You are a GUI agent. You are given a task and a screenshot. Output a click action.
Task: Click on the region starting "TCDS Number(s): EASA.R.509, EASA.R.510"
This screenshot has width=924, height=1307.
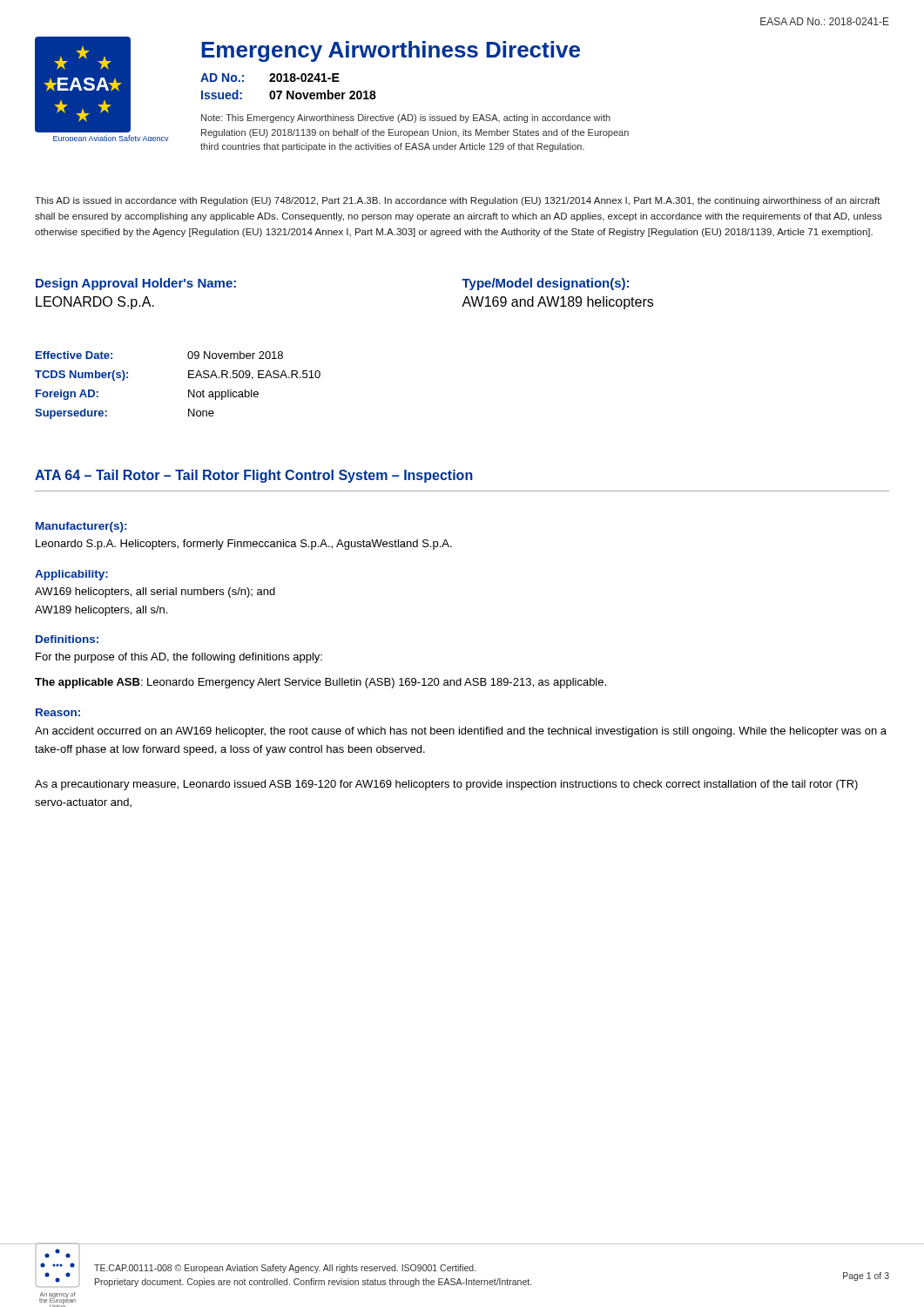click(178, 374)
